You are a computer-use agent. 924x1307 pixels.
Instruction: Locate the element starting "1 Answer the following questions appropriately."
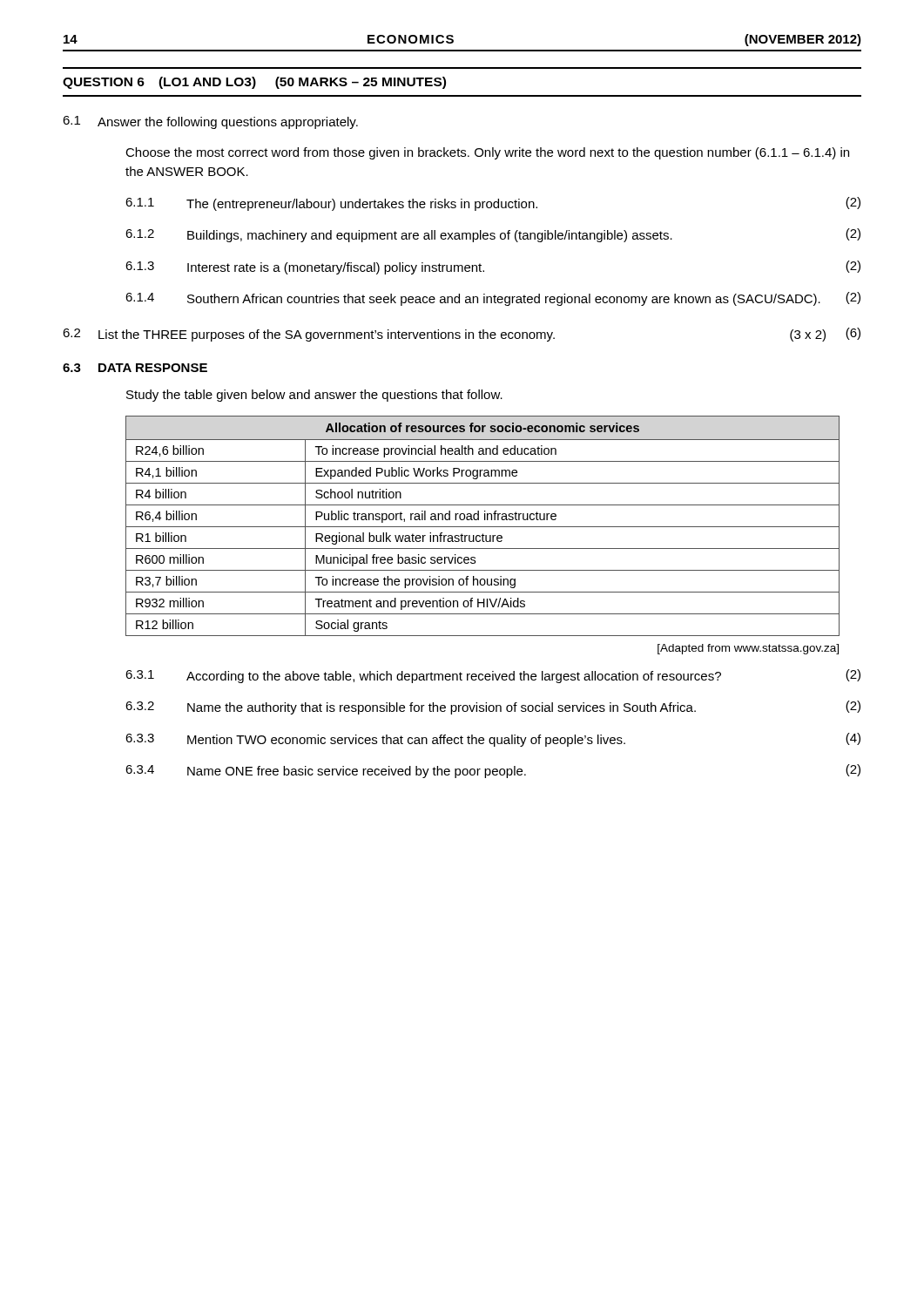coord(210,122)
